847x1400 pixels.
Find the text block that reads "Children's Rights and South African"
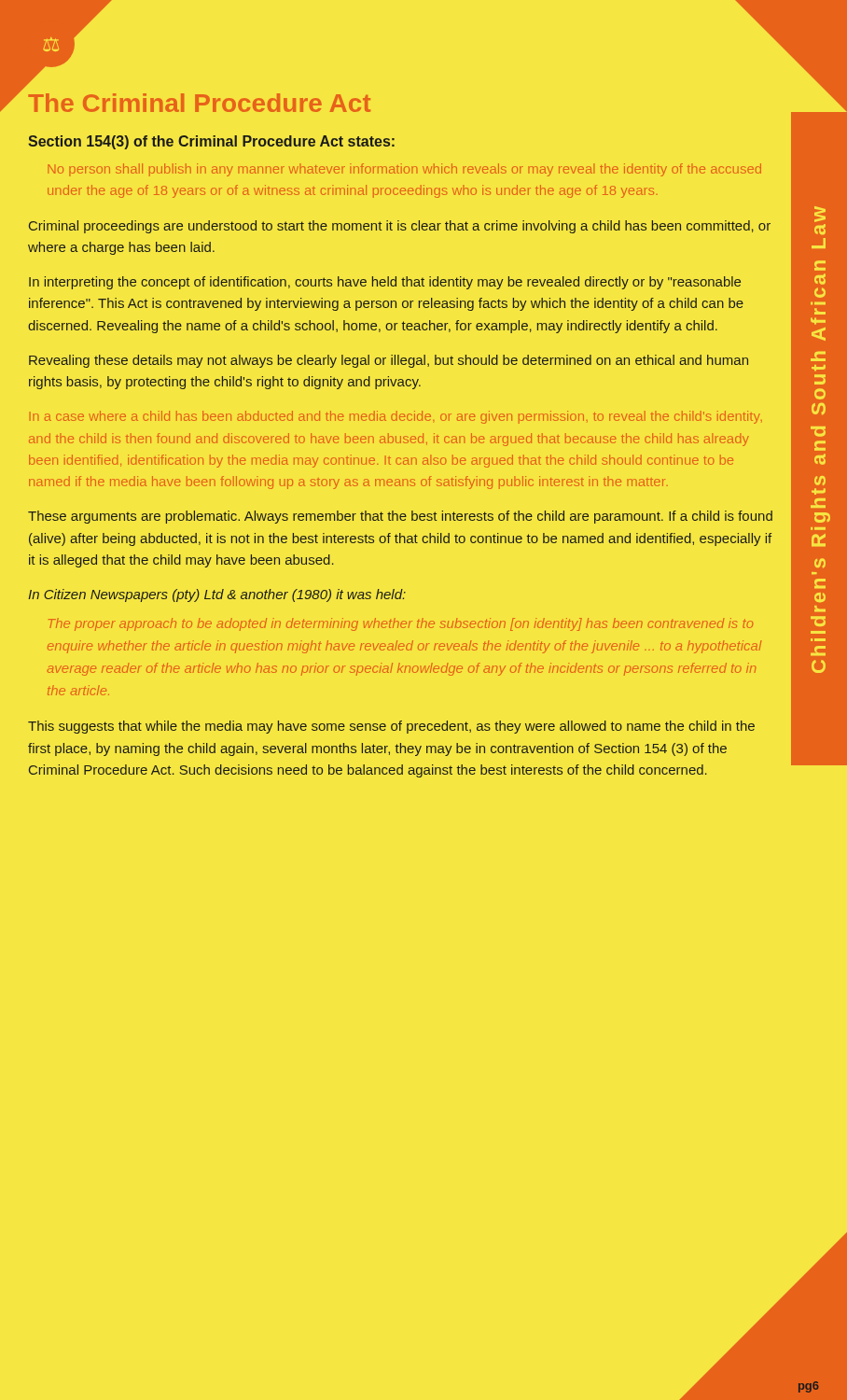point(819,439)
